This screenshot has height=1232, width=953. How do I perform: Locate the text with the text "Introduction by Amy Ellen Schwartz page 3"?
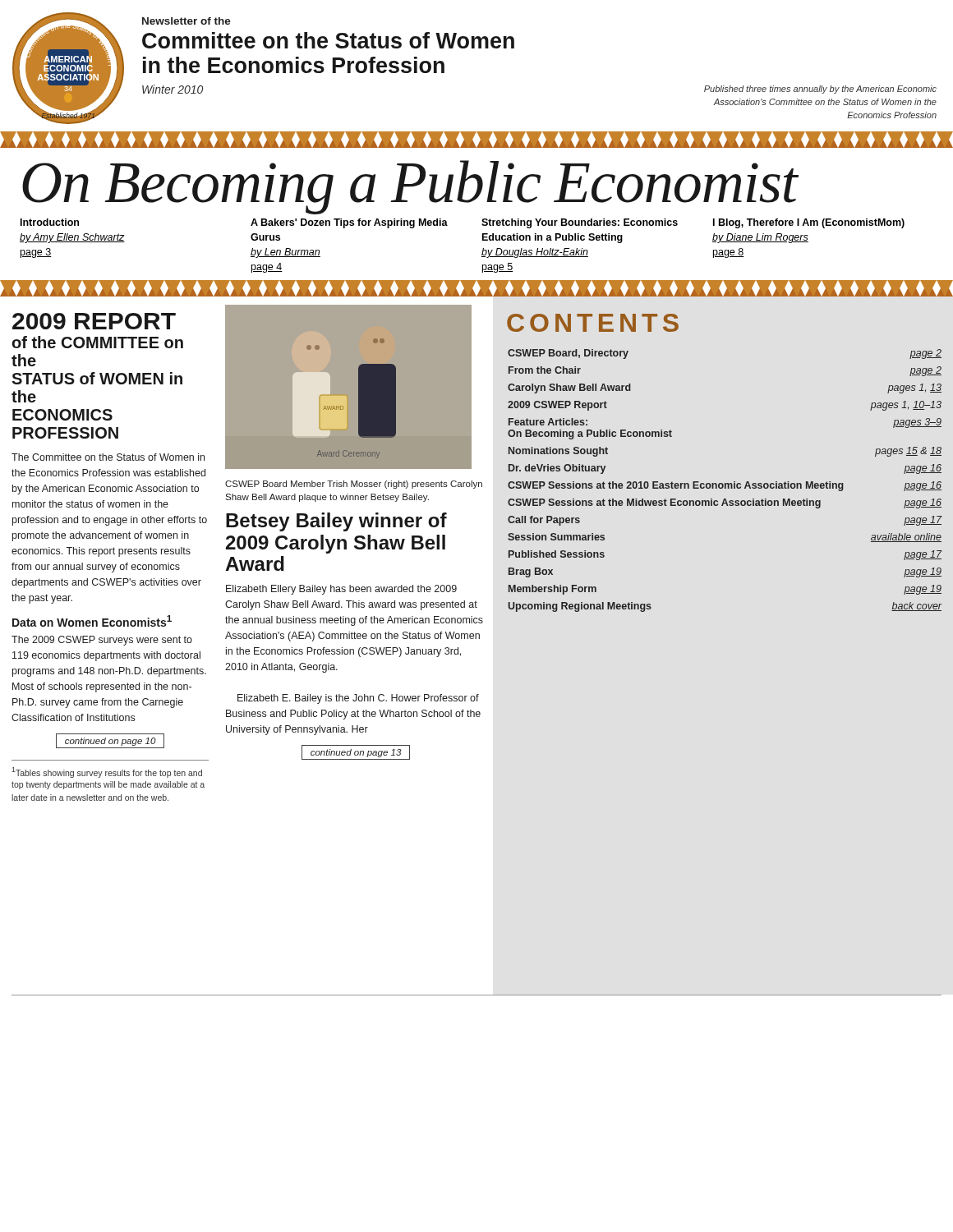72,237
